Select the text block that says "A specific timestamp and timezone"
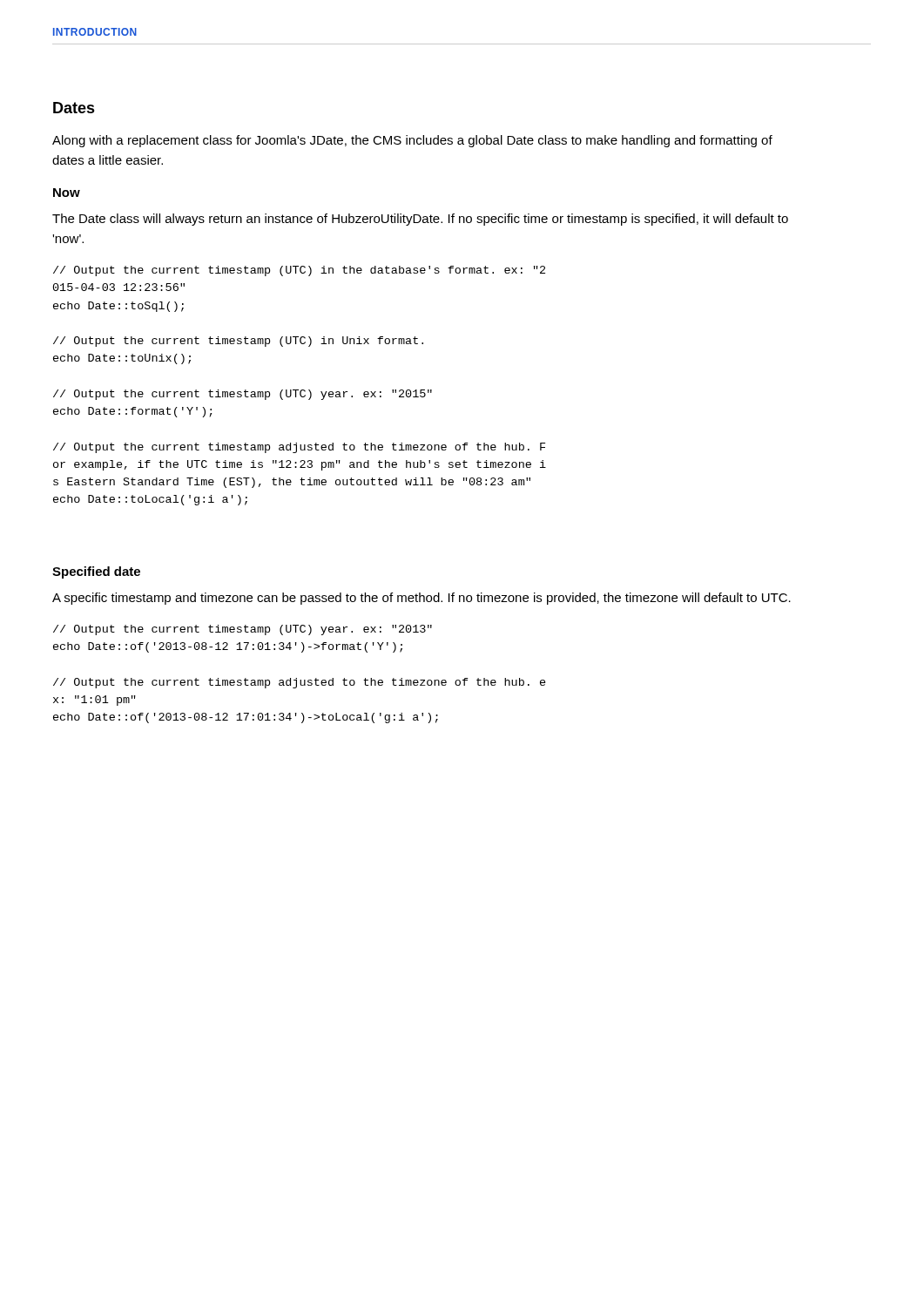 pyautogui.click(x=422, y=597)
